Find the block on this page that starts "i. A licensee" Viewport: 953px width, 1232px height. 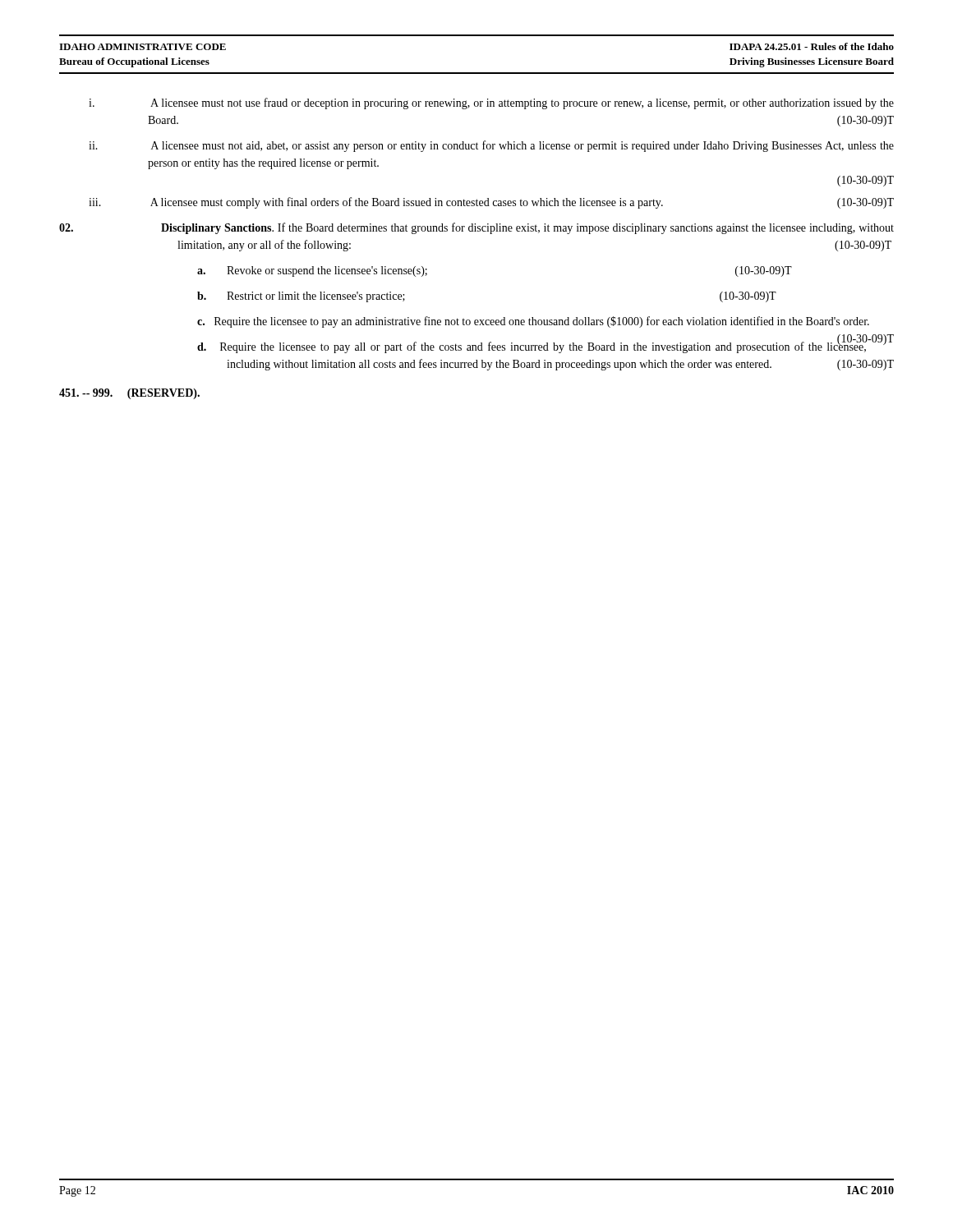tap(491, 112)
